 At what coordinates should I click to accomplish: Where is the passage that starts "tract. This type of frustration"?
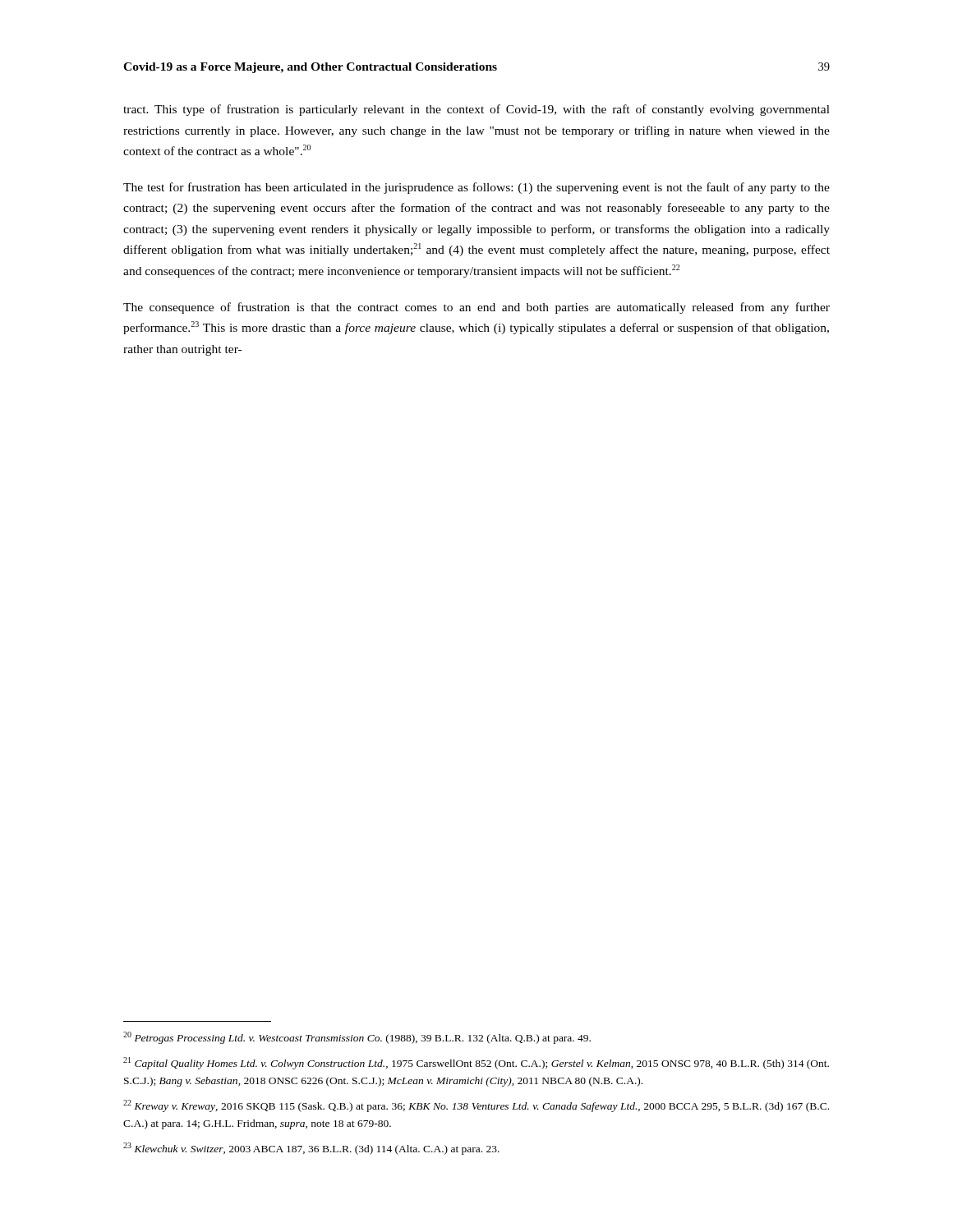(x=476, y=130)
